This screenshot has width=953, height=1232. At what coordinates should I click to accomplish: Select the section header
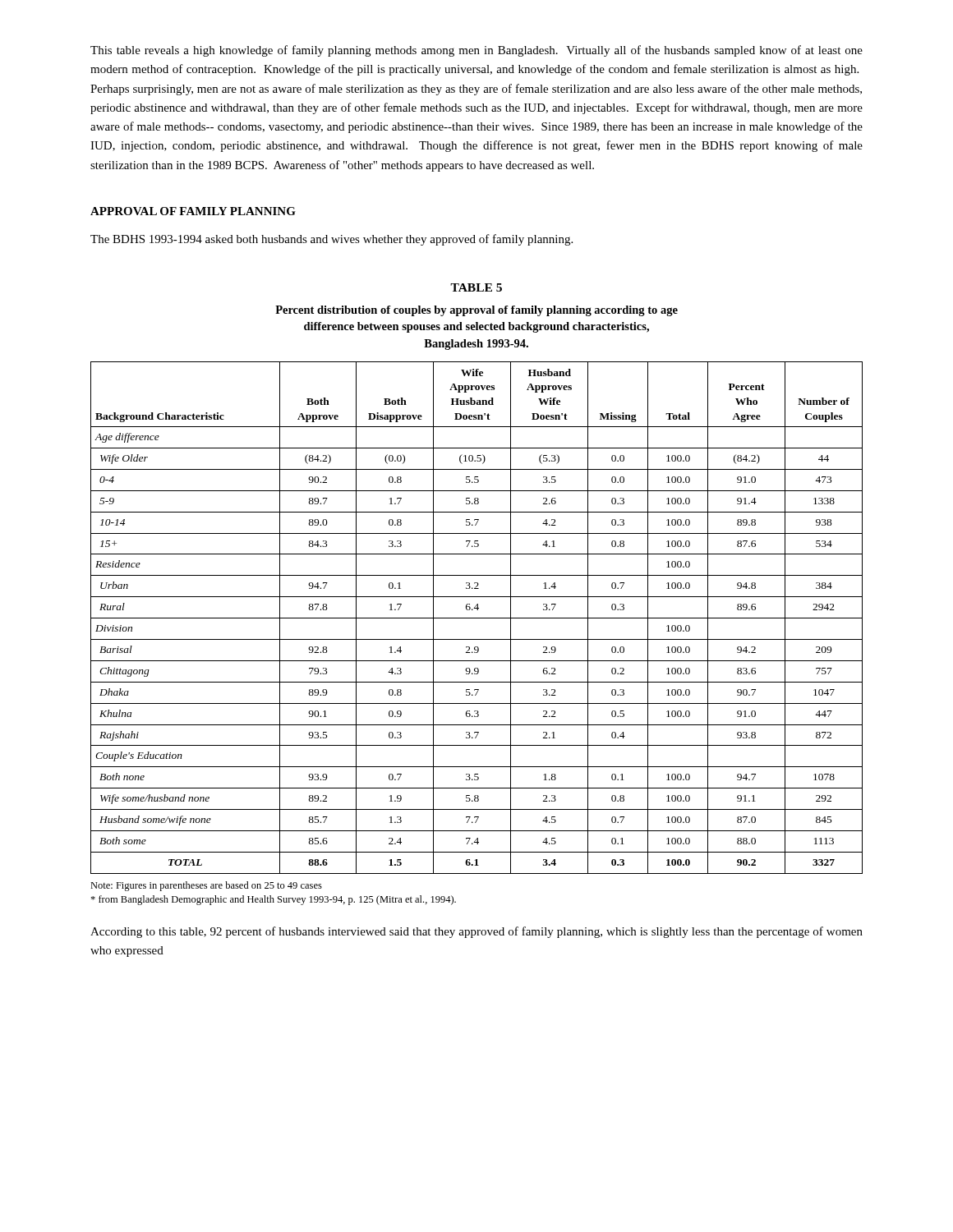[x=193, y=211]
